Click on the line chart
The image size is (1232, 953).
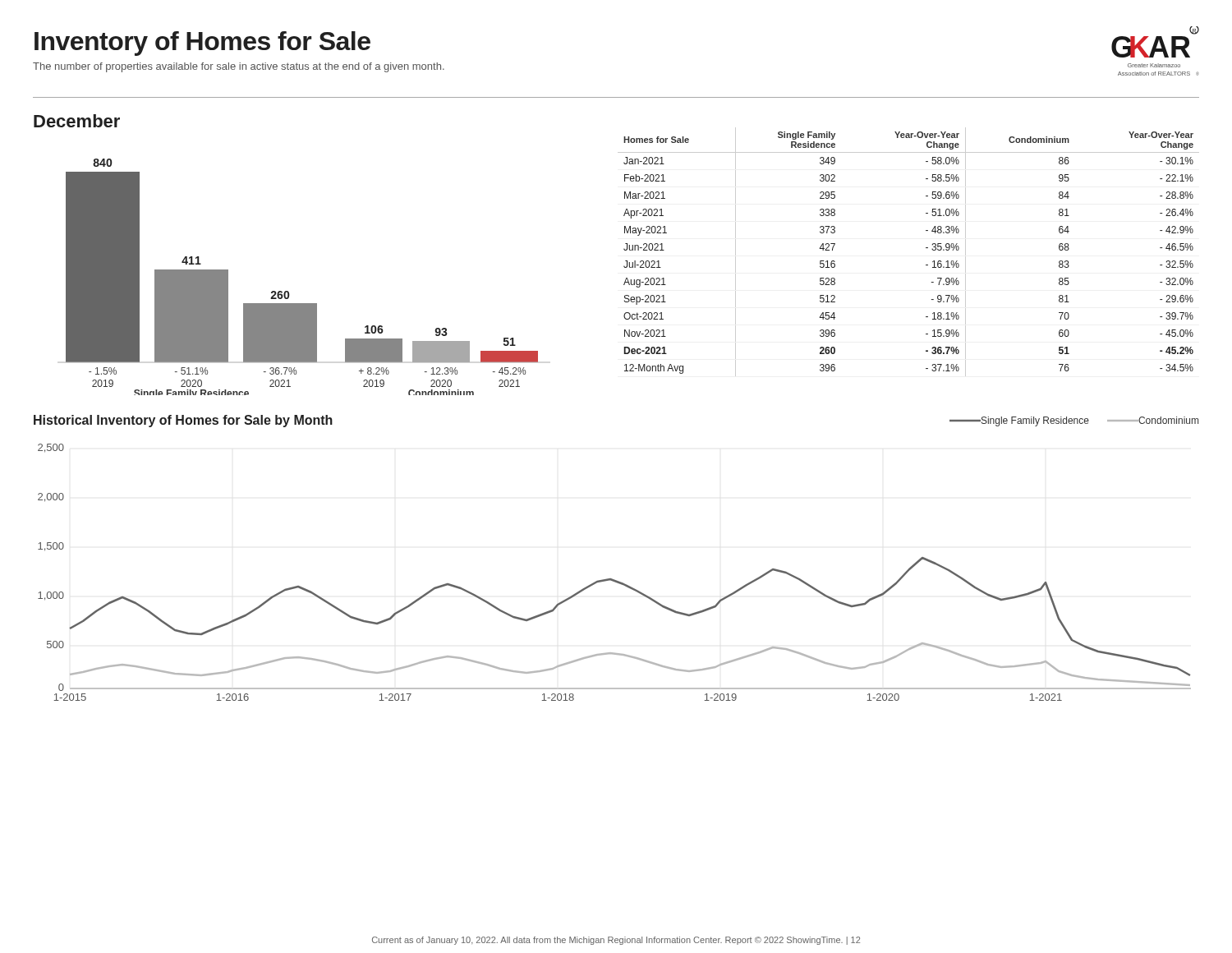tap(616, 572)
